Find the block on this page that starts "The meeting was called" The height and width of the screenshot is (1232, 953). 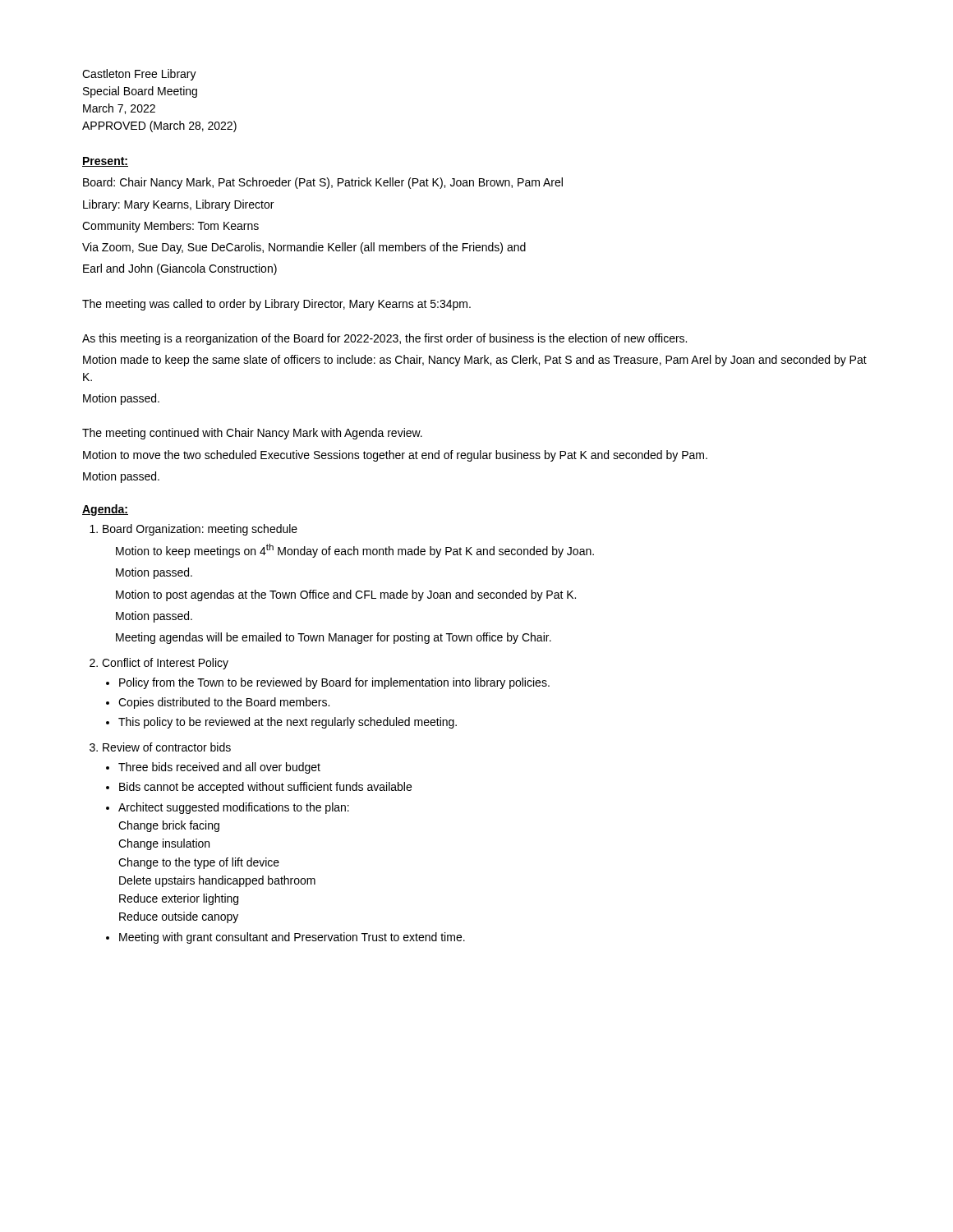click(x=476, y=304)
